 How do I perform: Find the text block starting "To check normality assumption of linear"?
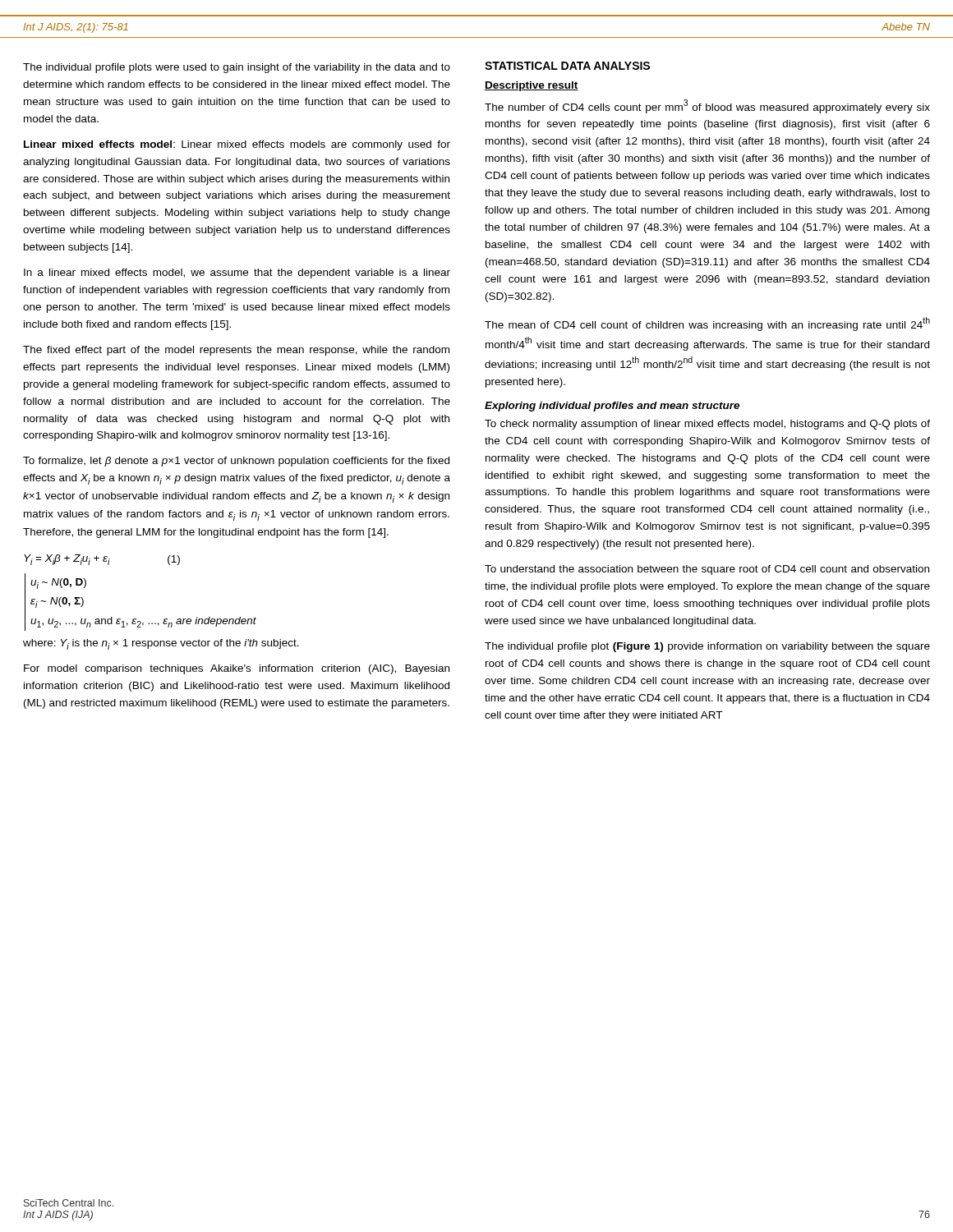707,483
